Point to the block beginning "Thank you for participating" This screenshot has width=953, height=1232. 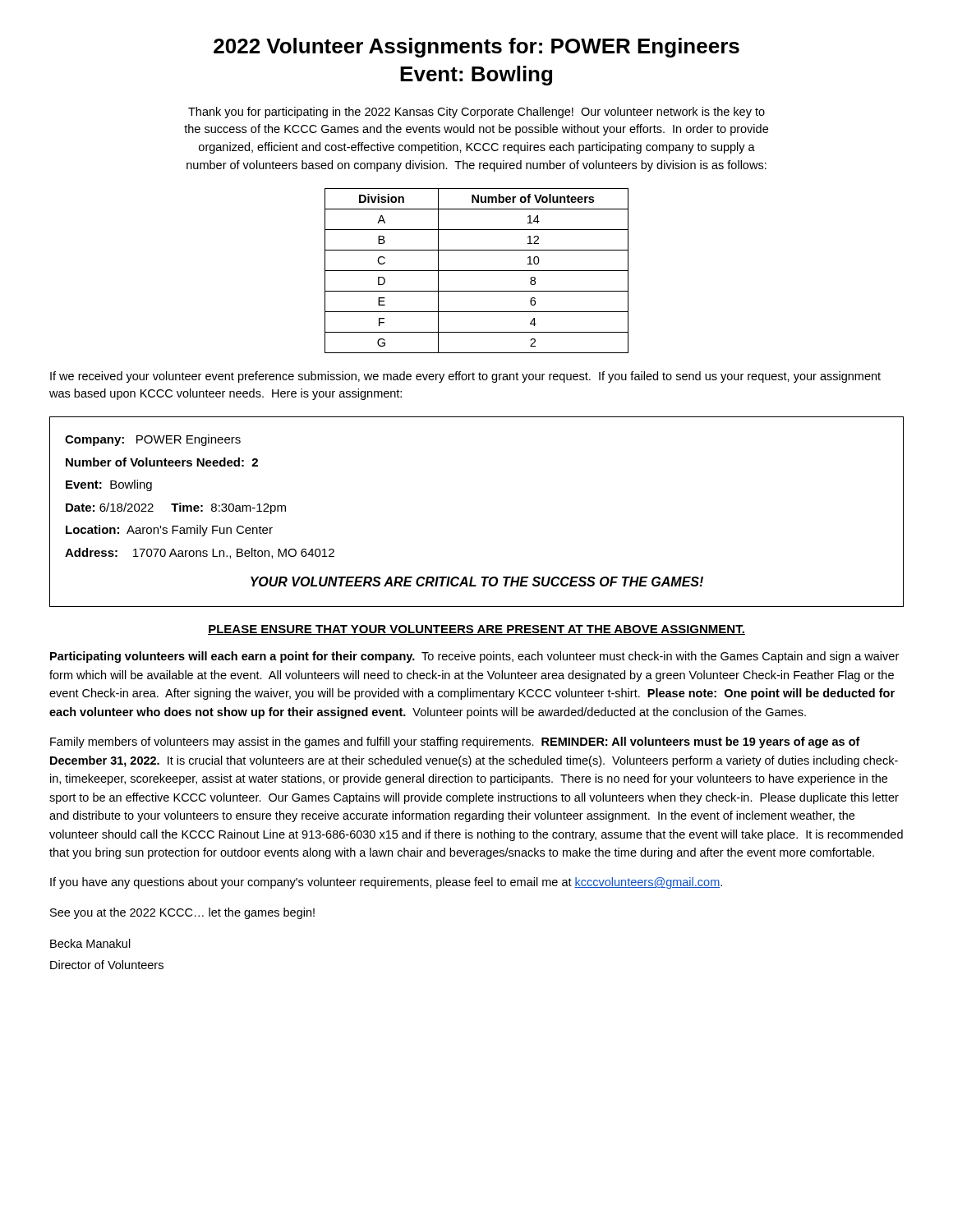pyautogui.click(x=476, y=138)
